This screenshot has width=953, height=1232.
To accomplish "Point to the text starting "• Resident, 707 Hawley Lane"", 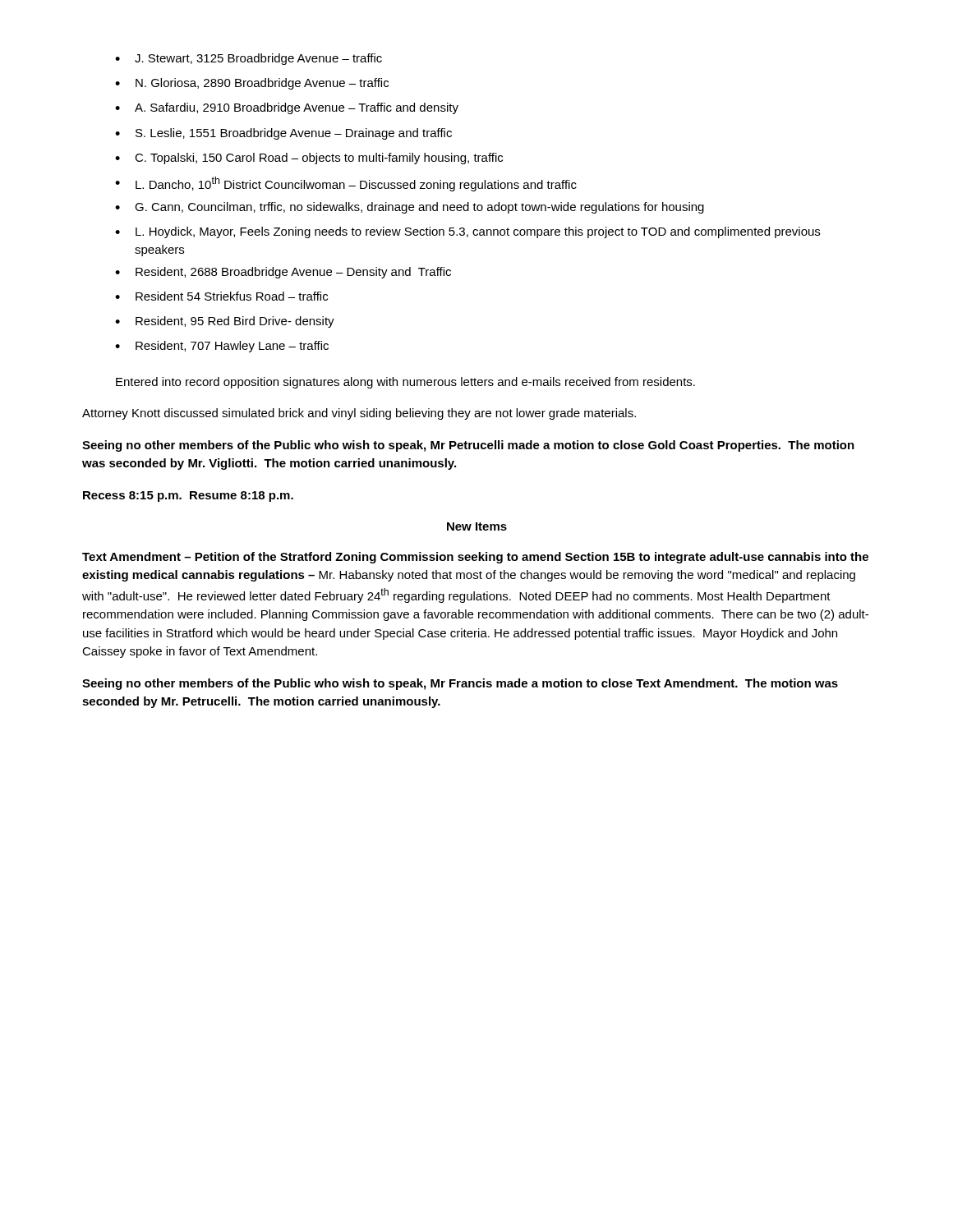I will pyautogui.click(x=222, y=347).
